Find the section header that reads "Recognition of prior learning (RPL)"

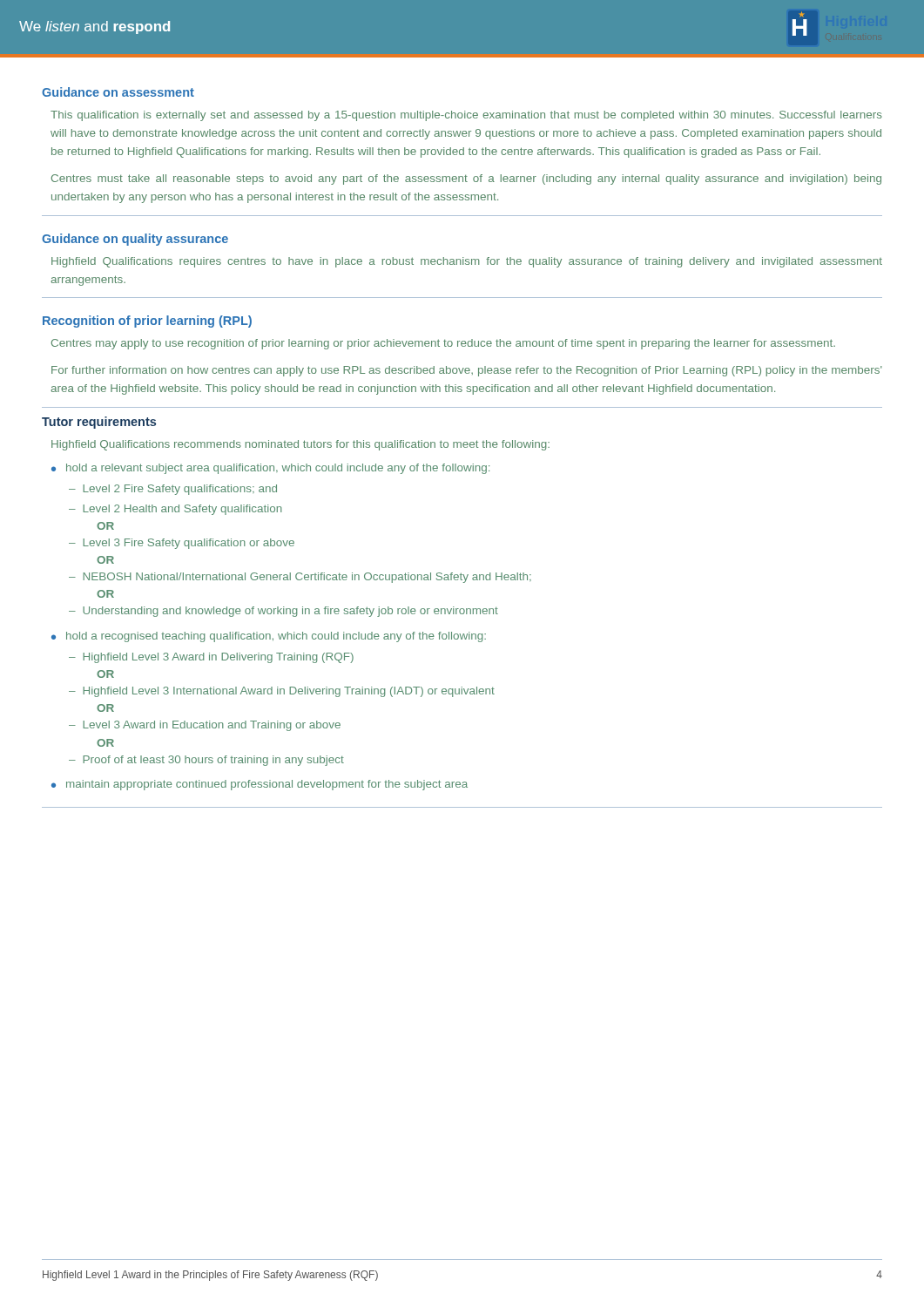tap(147, 321)
